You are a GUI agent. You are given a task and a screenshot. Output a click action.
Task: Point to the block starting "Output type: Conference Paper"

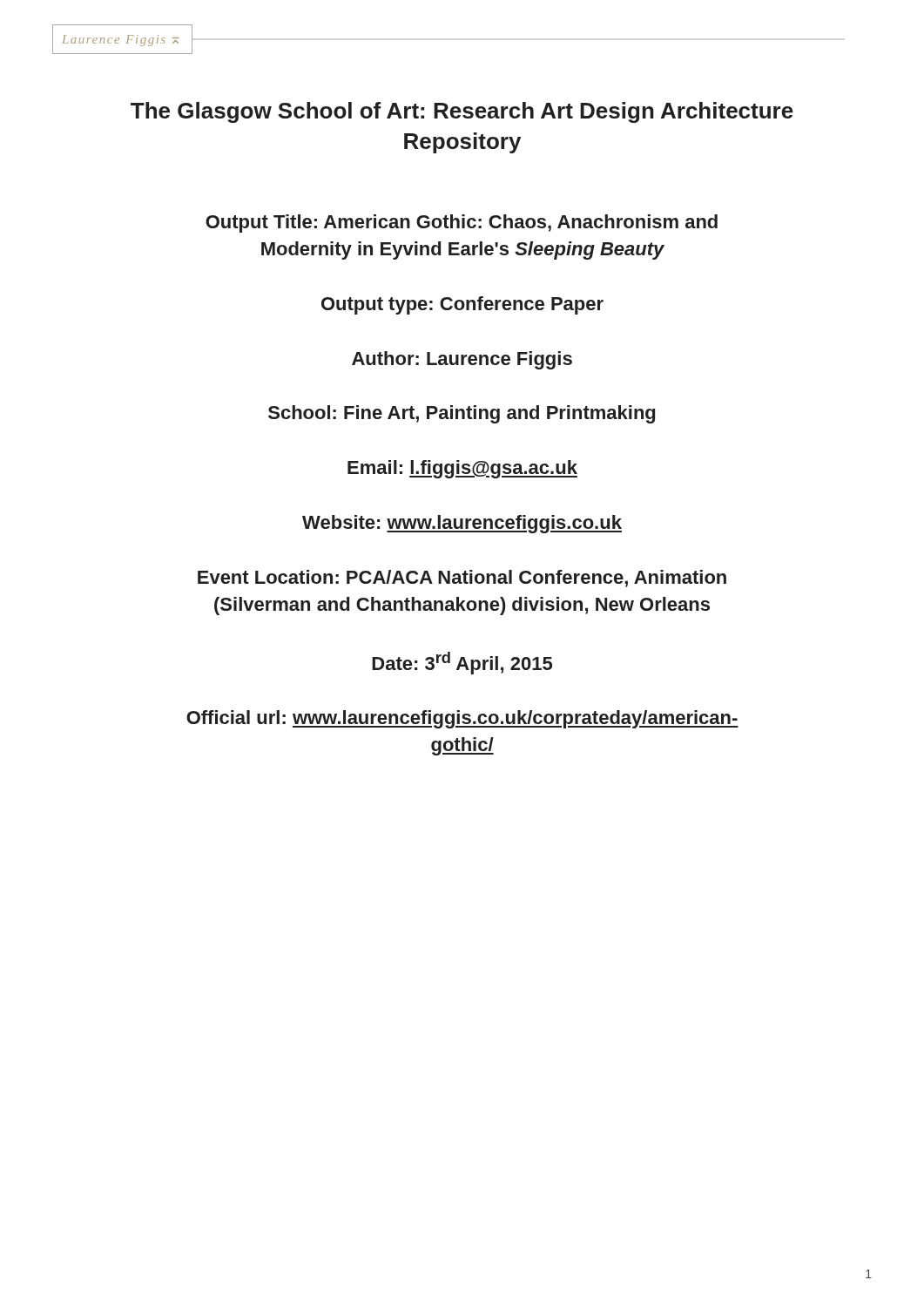click(462, 303)
